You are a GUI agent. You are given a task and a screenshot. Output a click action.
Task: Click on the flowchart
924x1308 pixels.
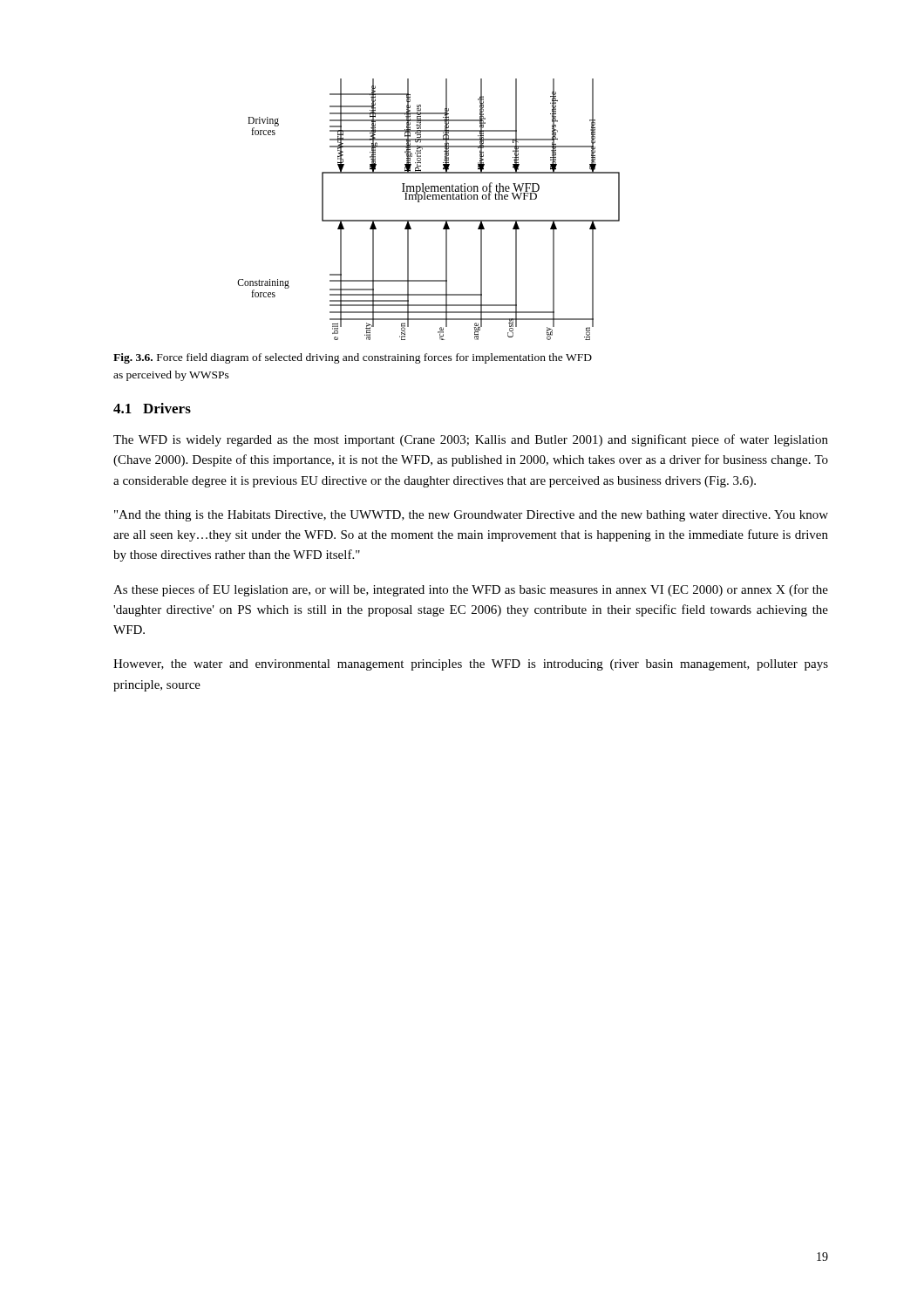point(471,205)
